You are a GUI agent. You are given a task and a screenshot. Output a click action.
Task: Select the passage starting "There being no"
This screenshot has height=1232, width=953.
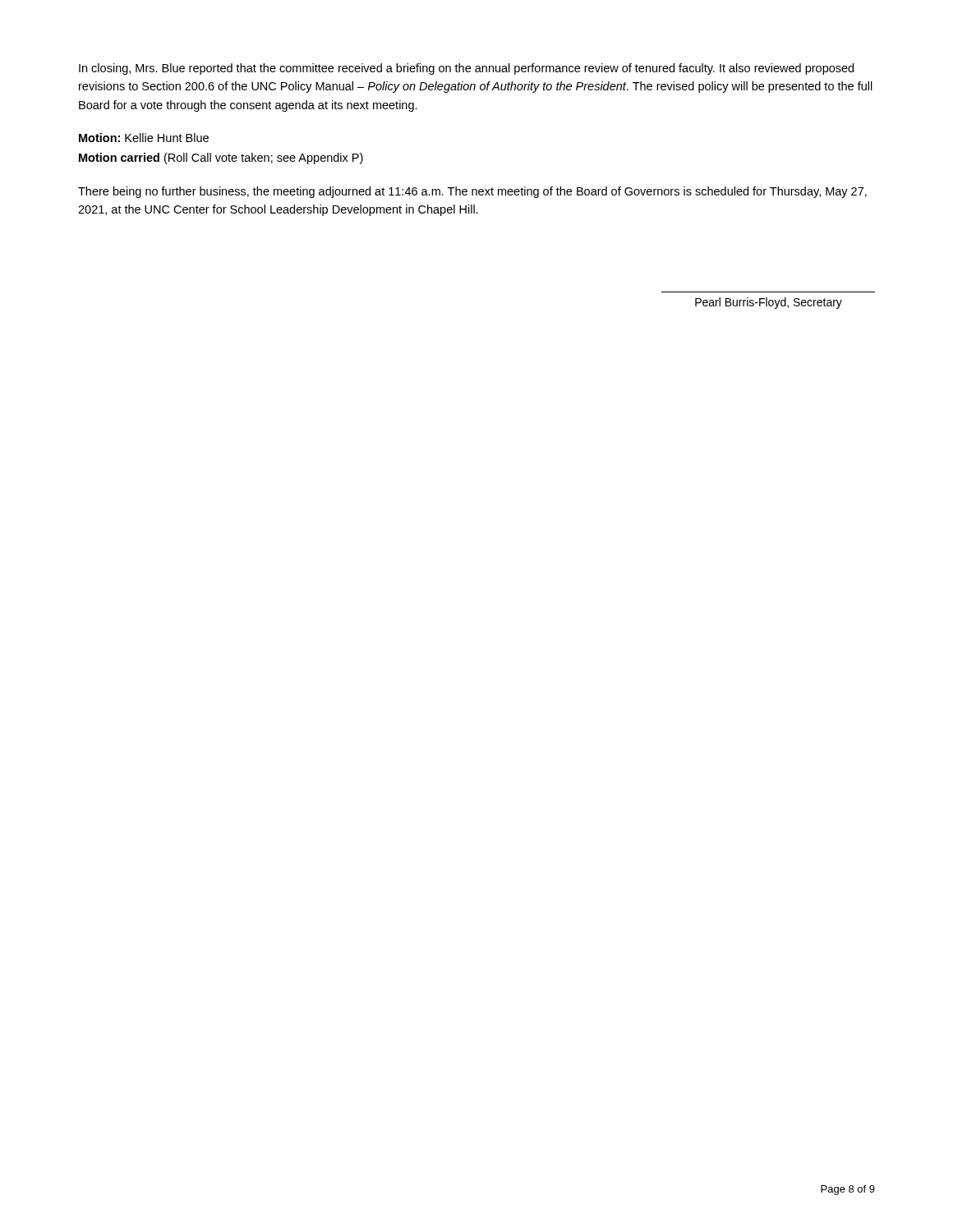[473, 200]
